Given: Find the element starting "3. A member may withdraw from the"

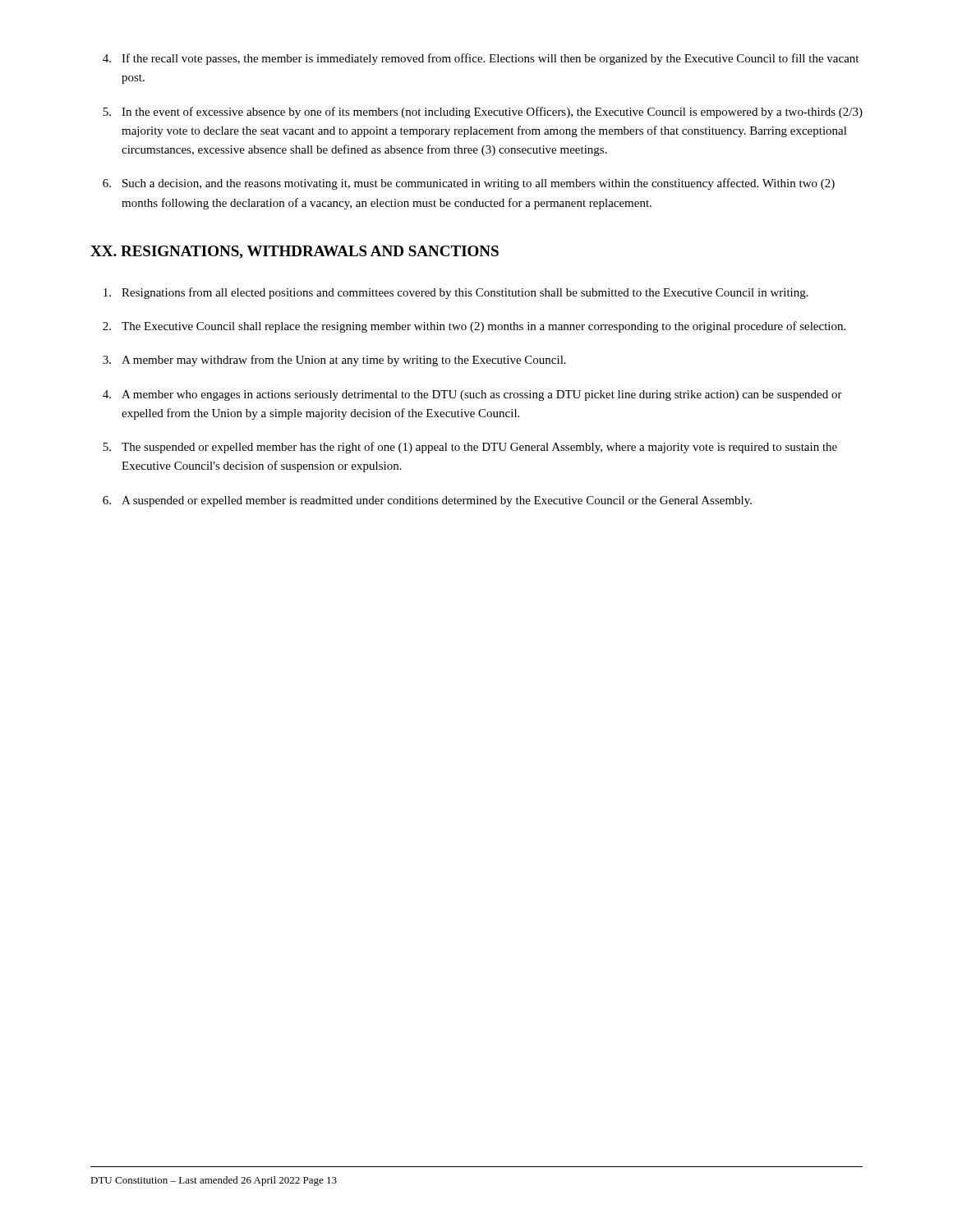Looking at the screenshot, I should pos(476,360).
